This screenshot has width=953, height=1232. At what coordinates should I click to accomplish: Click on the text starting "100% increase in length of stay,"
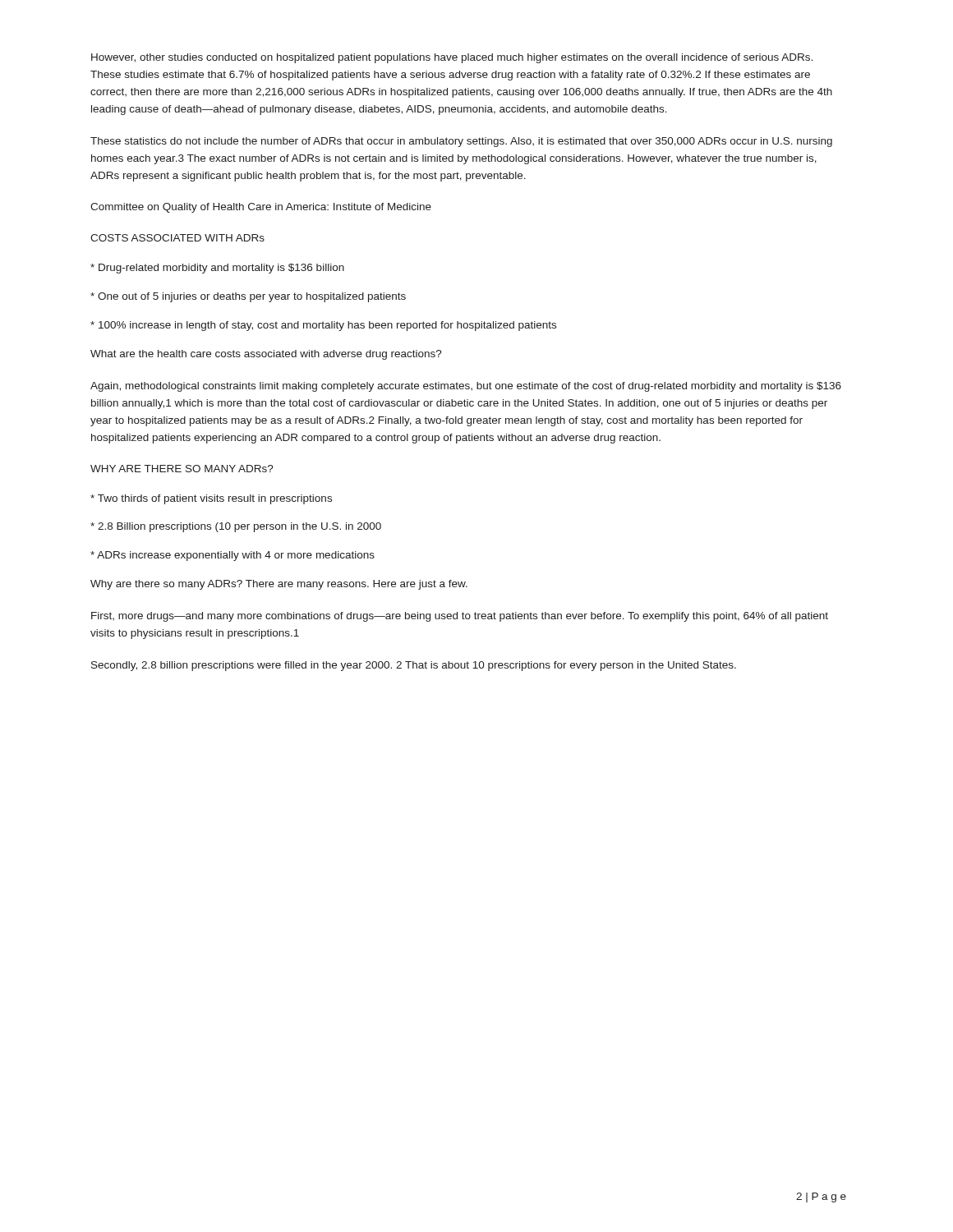(x=324, y=325)
